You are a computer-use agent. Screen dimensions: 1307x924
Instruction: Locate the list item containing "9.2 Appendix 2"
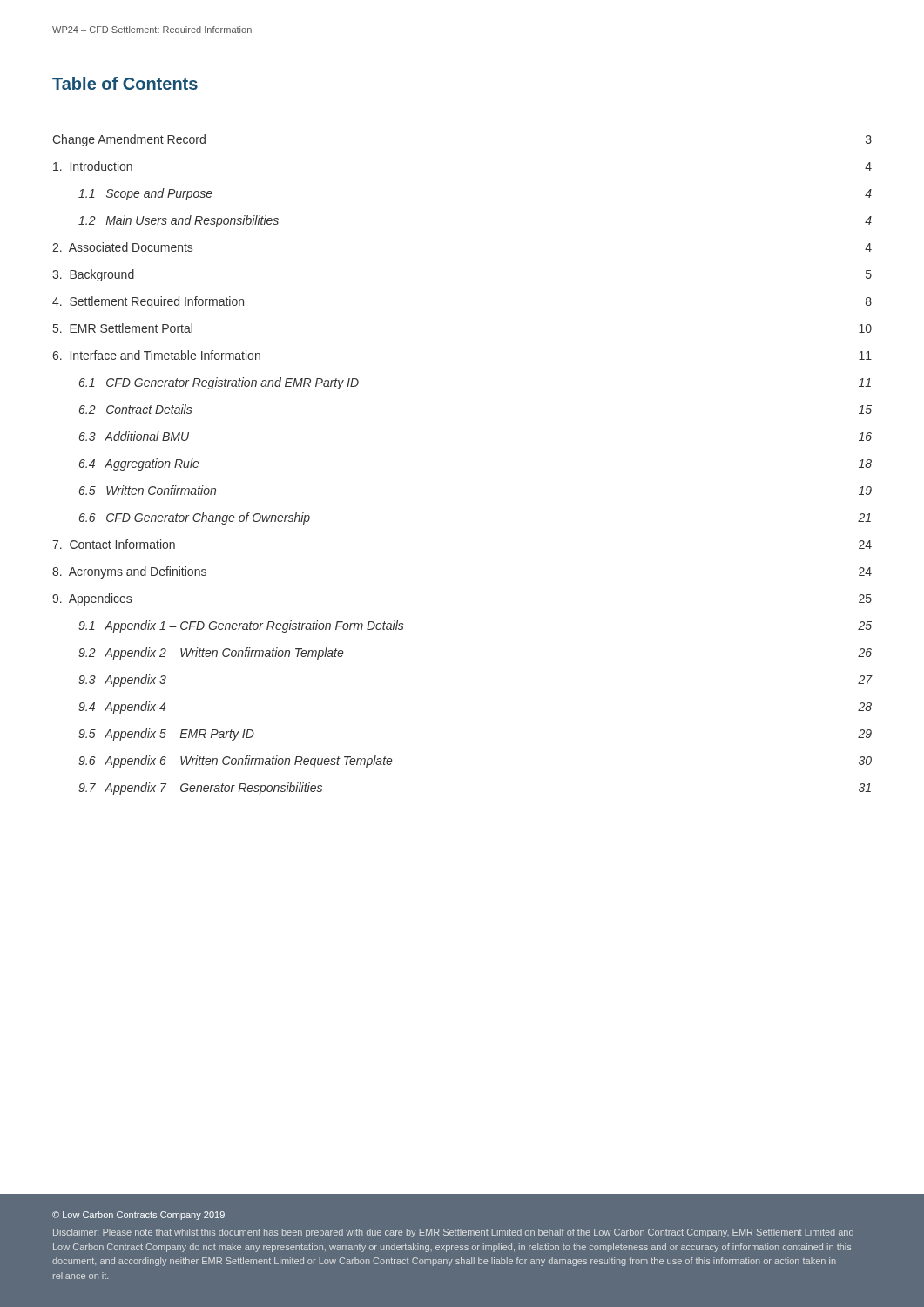click(x=199, y=653)
